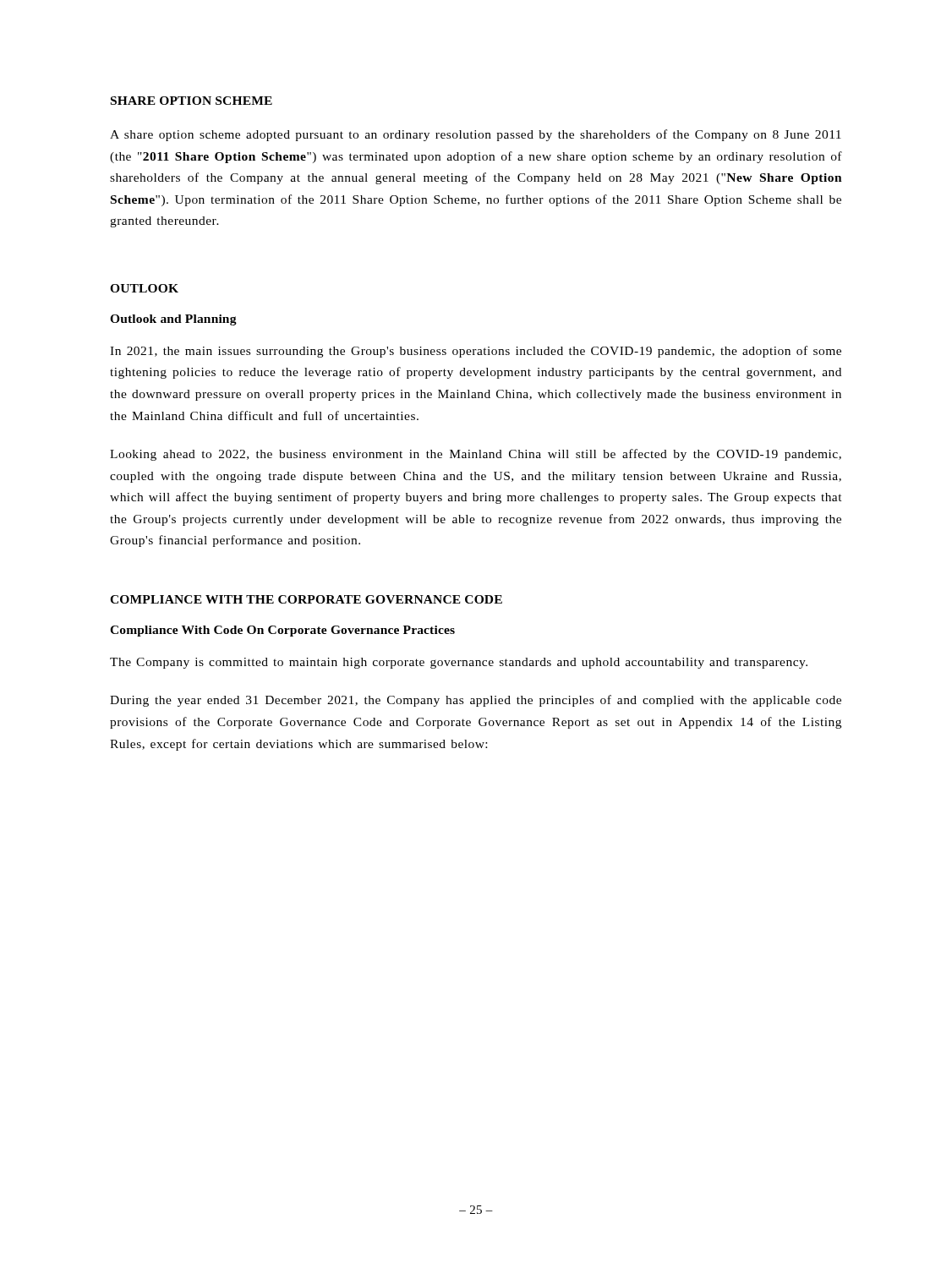Find the text block that reads "Looking ahead to"
The image size is (952, 1268).
click(476, 497)
